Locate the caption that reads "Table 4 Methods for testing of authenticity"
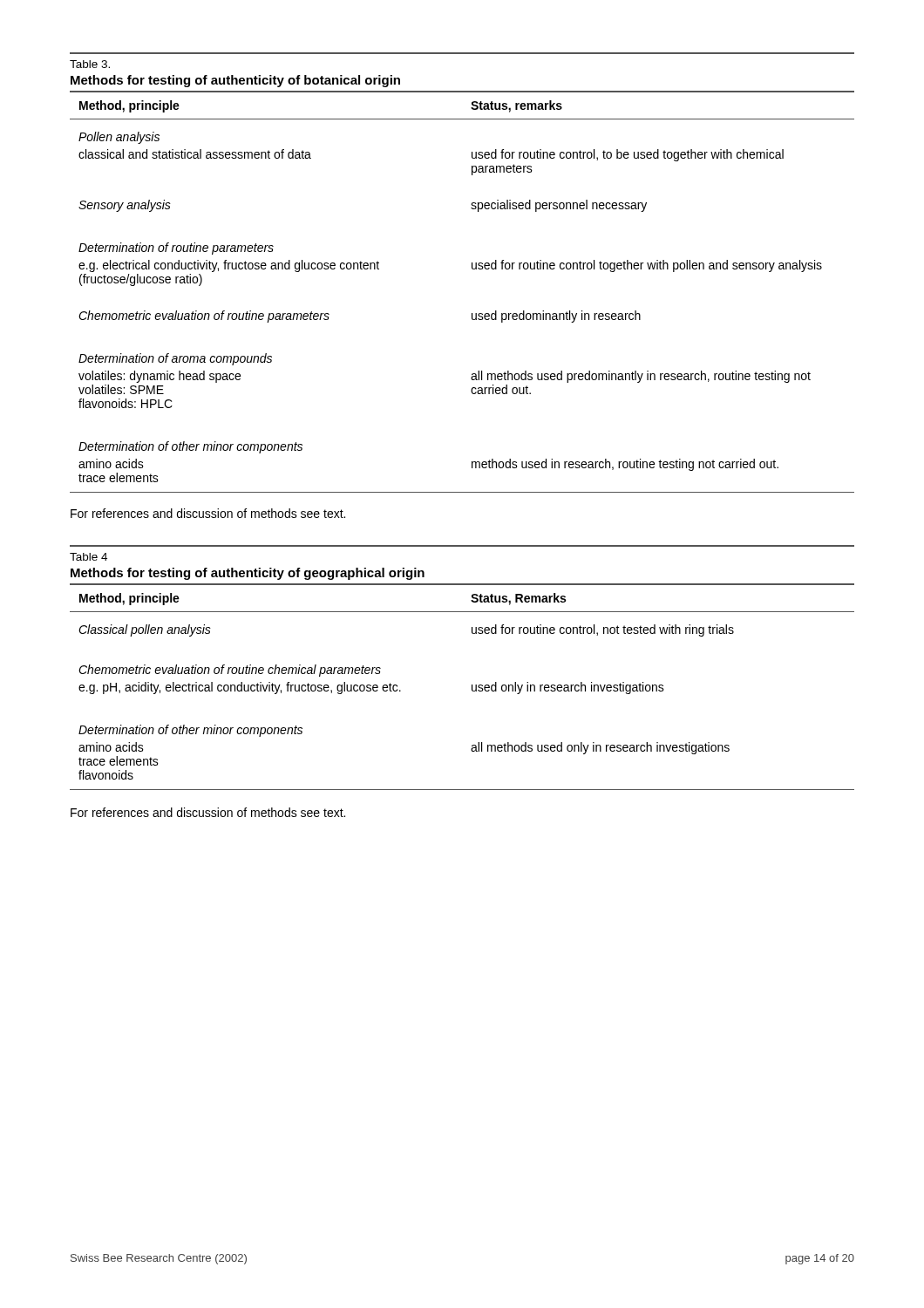Image resolution: width=924 pixels, height=1308 pixels. 88,557
